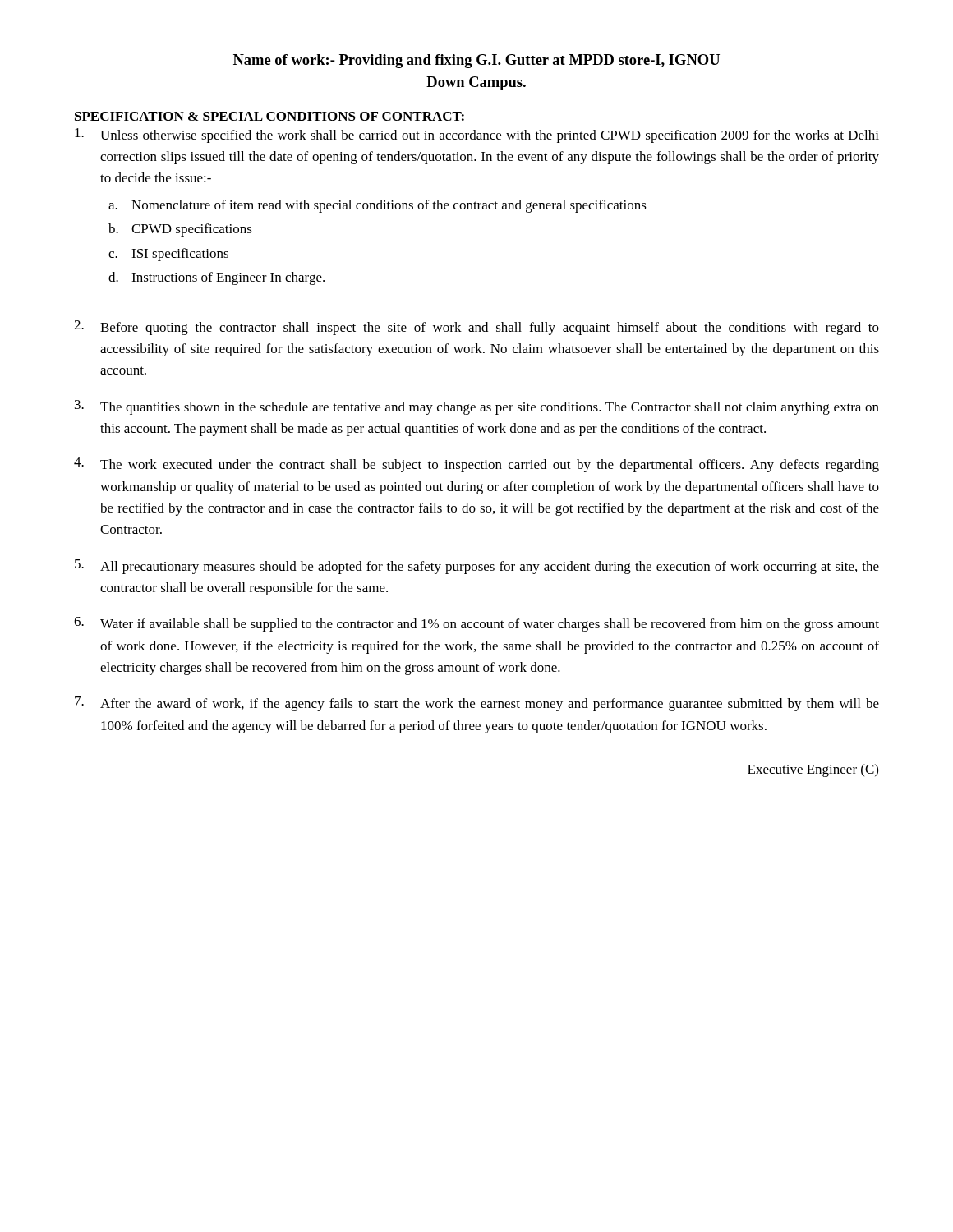The image size is (953, 1232).
Task: Where is the passage that starts "2. Before quoting the contractor"?
Action: (x=476, y=349)
